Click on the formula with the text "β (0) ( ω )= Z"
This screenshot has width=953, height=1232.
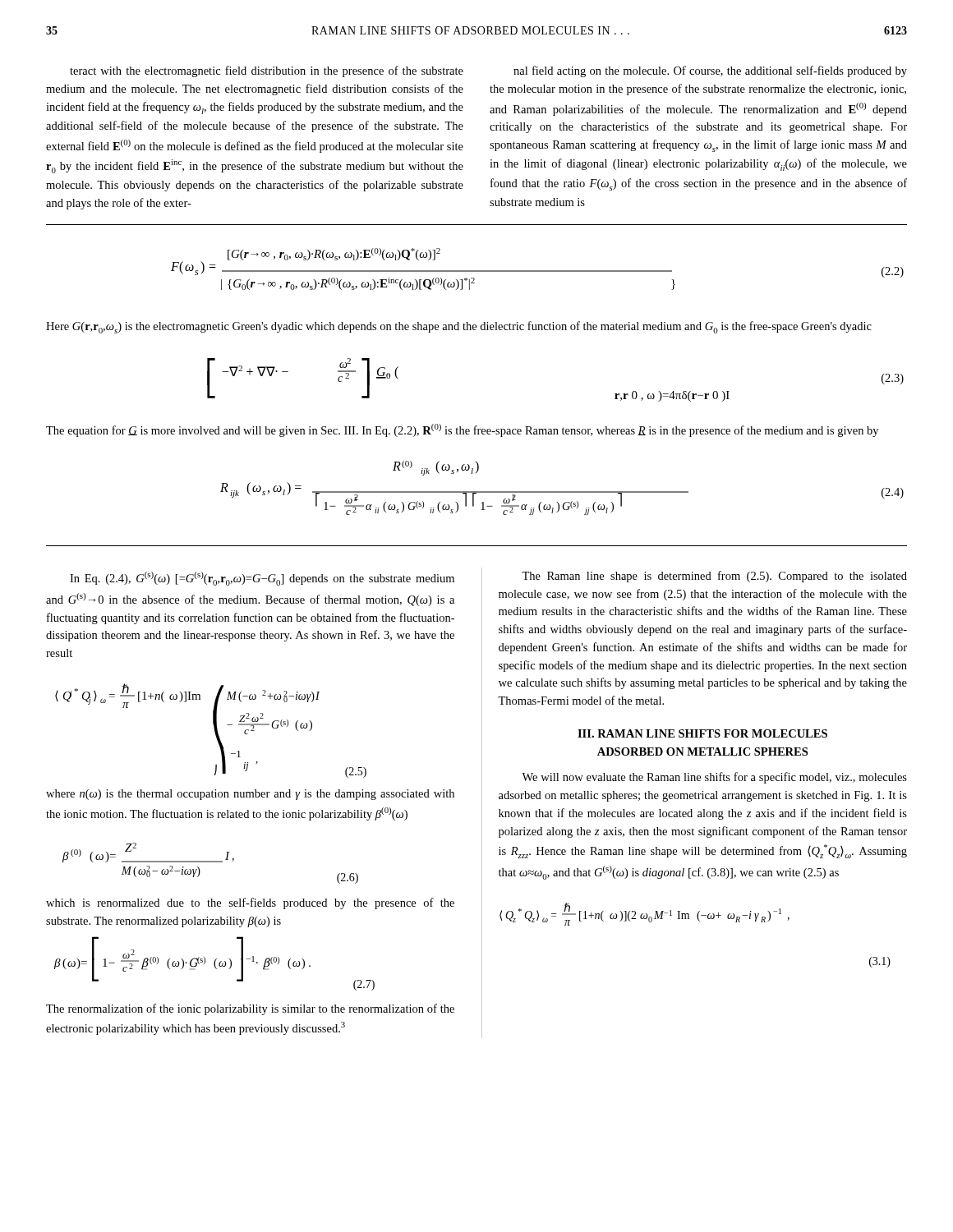211,858
